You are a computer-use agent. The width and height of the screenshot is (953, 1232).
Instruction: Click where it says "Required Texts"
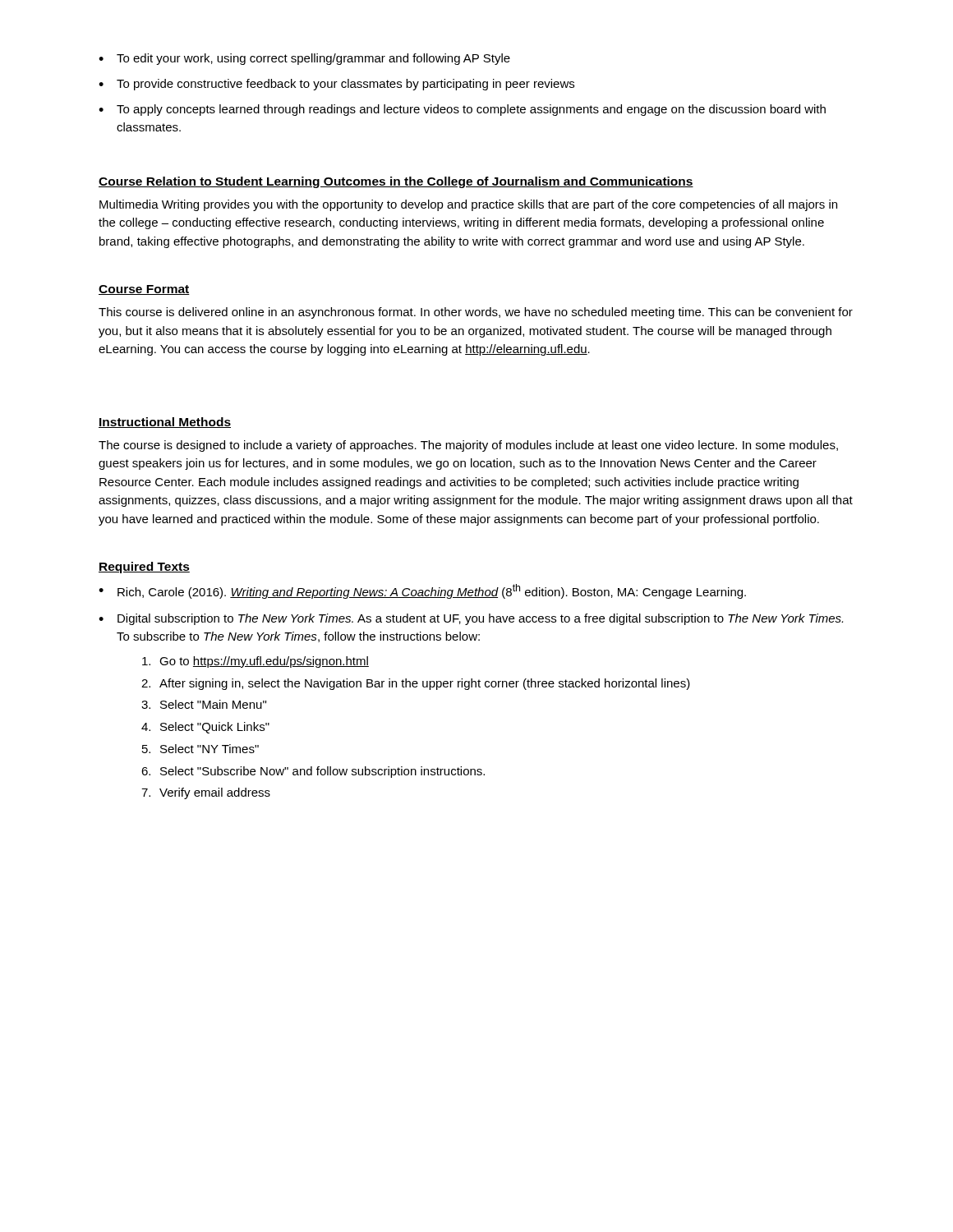tap(144, 567)
